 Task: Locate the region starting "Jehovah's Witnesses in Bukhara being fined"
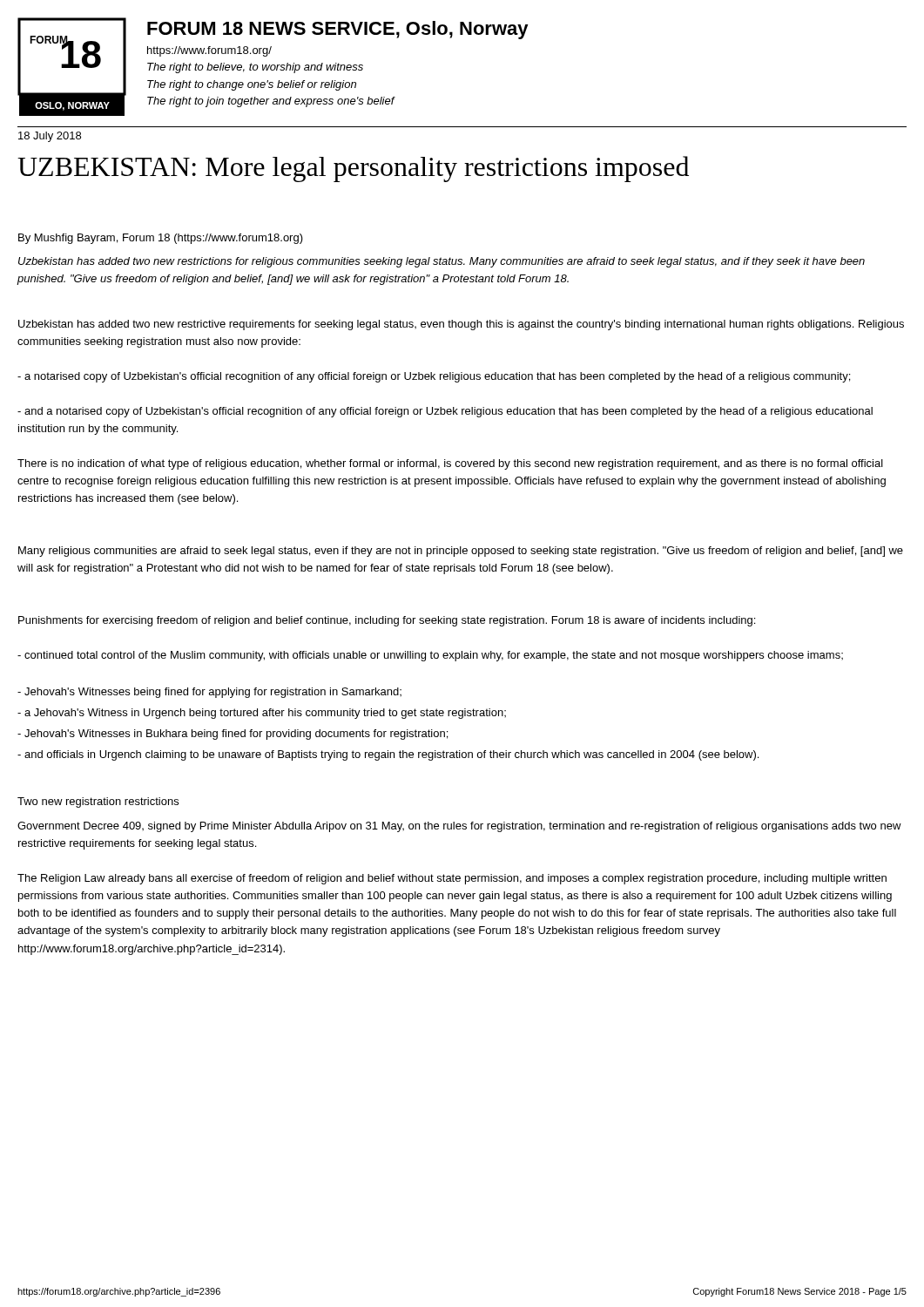[x=233, y=733]
